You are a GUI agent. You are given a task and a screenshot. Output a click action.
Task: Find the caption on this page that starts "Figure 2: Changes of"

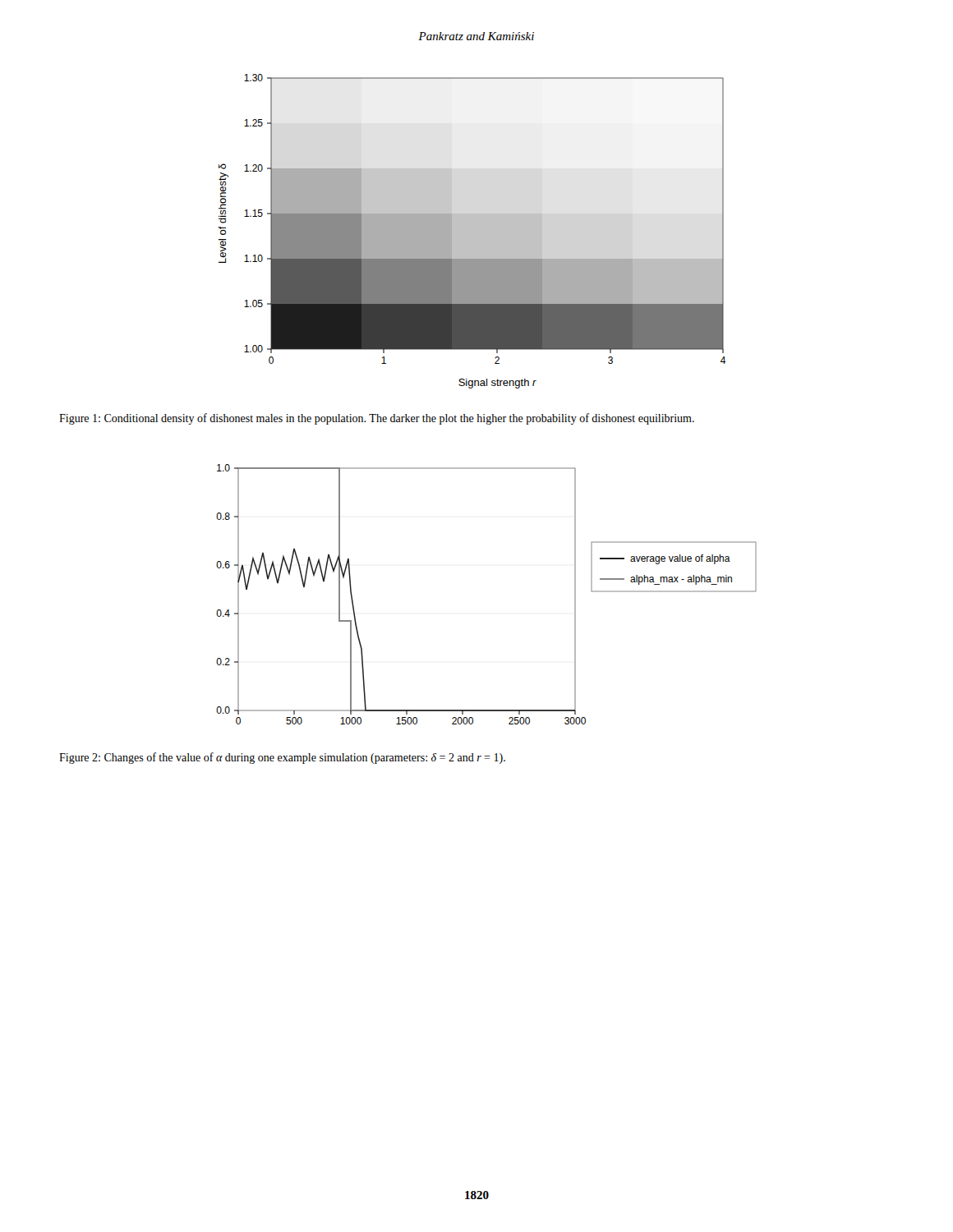[283, 758]
